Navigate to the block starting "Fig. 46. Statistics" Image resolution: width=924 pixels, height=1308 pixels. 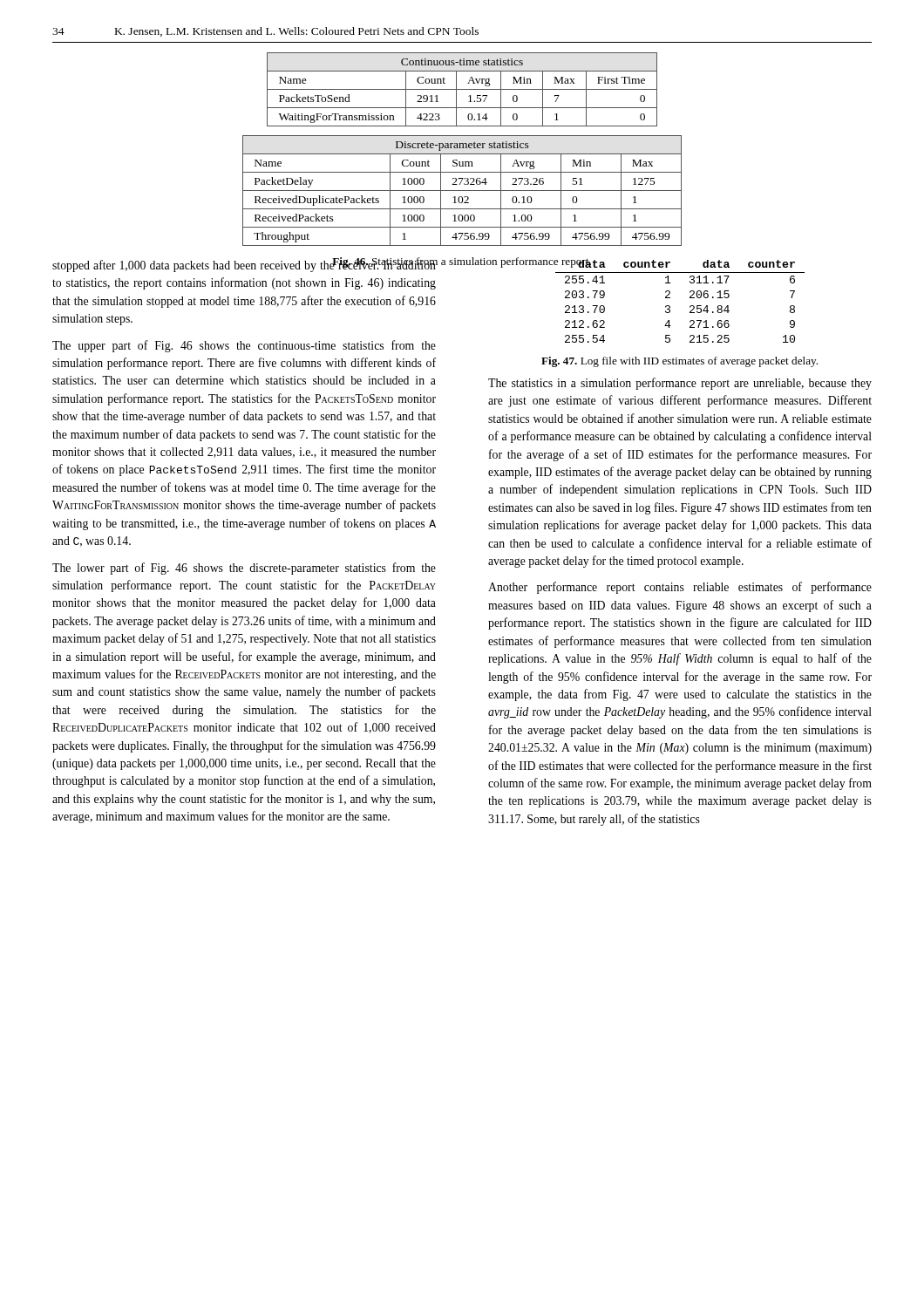pyautogui.click(x=462, y=261)
